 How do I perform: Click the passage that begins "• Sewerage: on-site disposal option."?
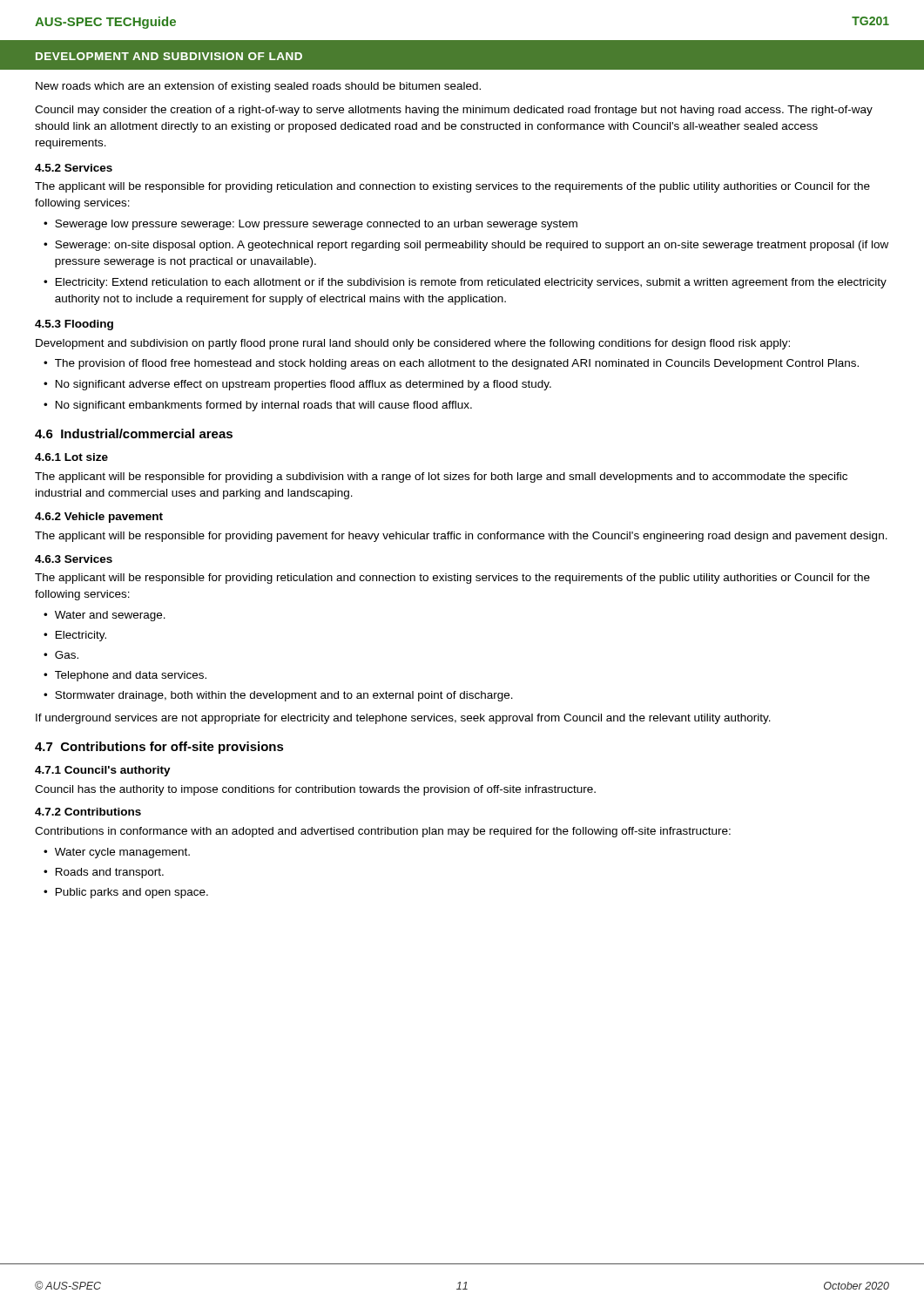click(466, 254)
